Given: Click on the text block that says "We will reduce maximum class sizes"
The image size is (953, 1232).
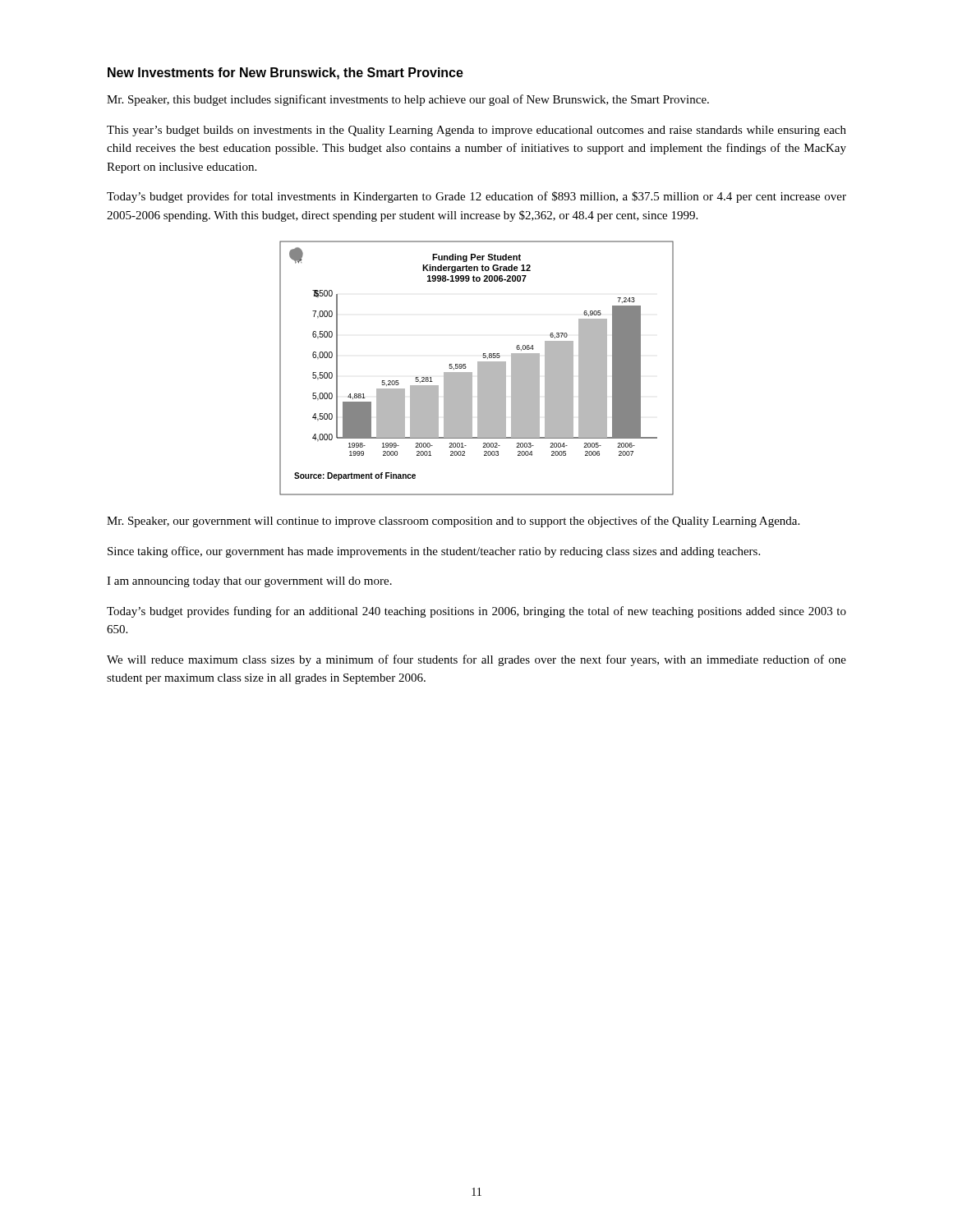Looking at the screenshot, I should point(476,668).
